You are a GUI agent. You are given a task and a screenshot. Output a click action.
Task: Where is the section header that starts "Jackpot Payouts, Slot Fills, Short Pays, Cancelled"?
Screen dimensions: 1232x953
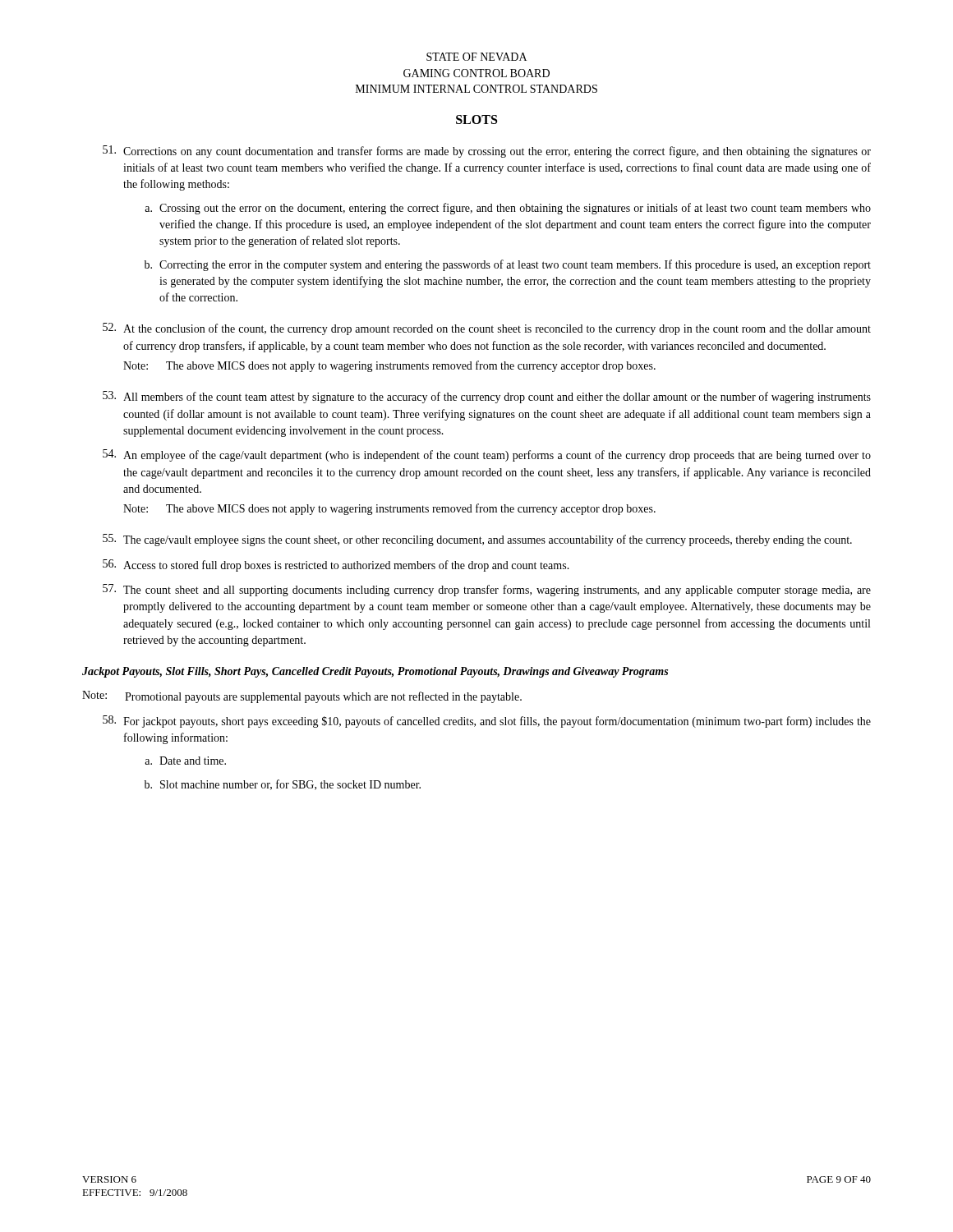pos(375,672)
